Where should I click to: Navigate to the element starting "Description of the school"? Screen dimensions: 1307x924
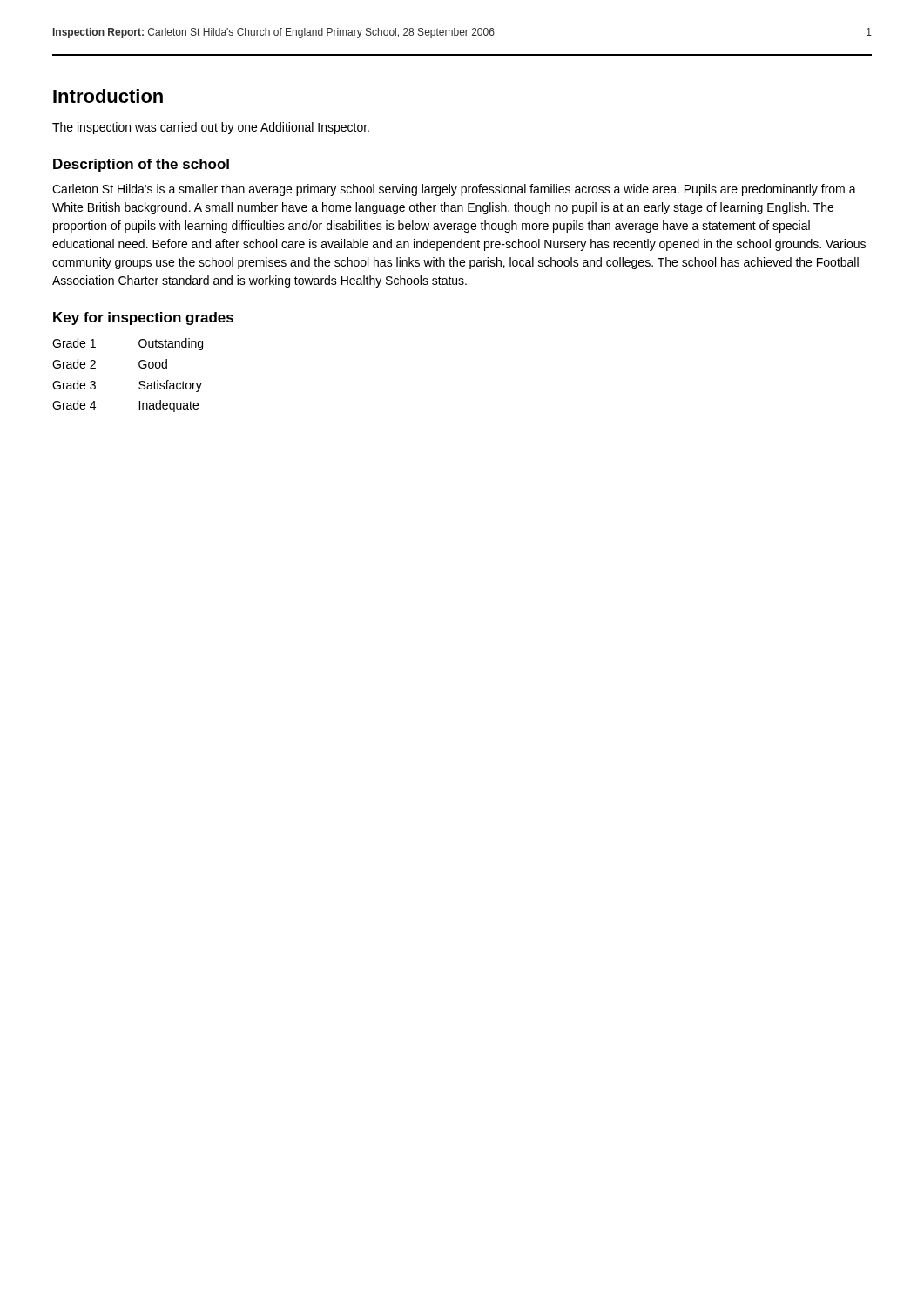tap(141, 164)
